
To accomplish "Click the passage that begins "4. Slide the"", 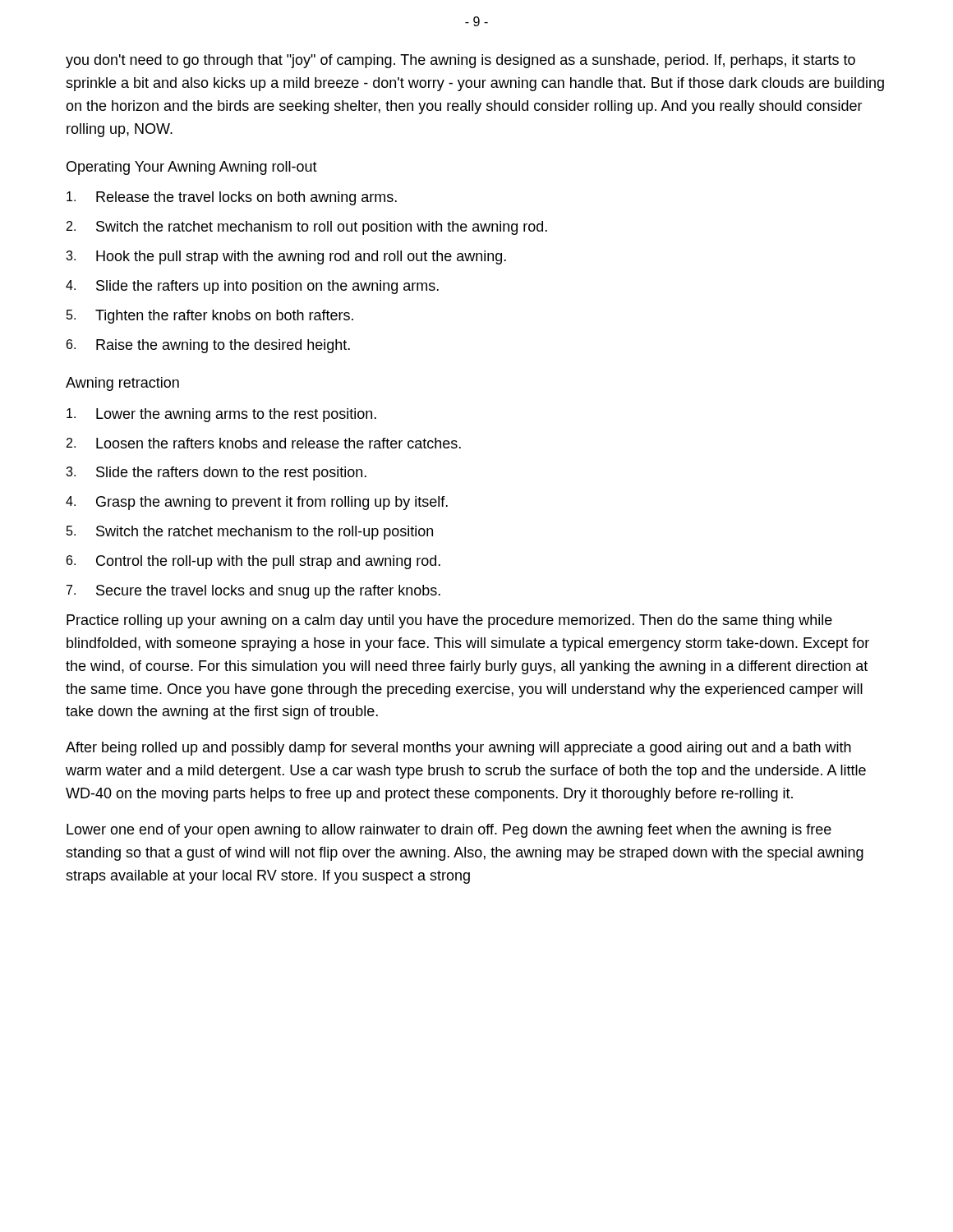I will [x=252, y=287].
